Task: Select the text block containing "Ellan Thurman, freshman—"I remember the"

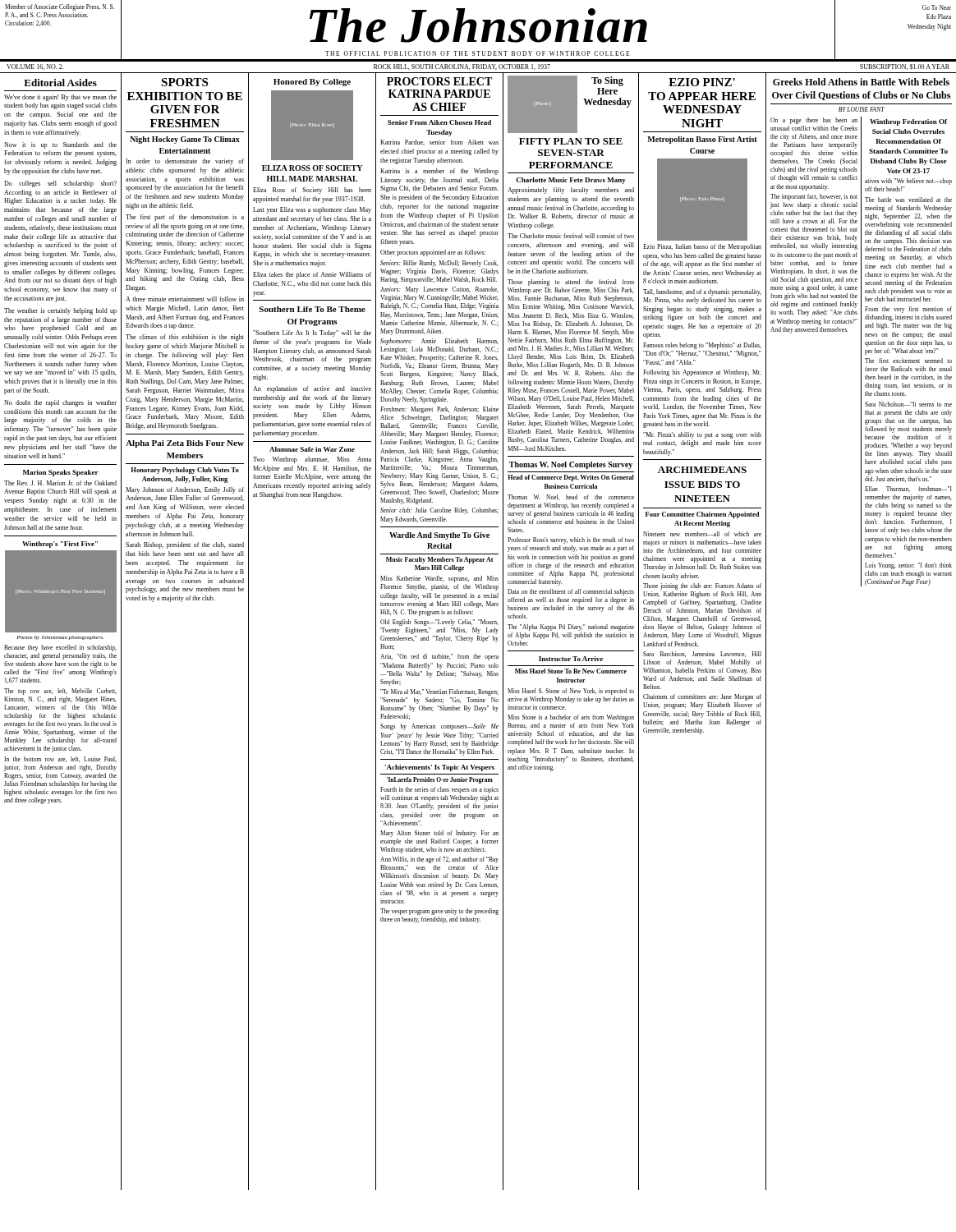Action: coord(908,522)
